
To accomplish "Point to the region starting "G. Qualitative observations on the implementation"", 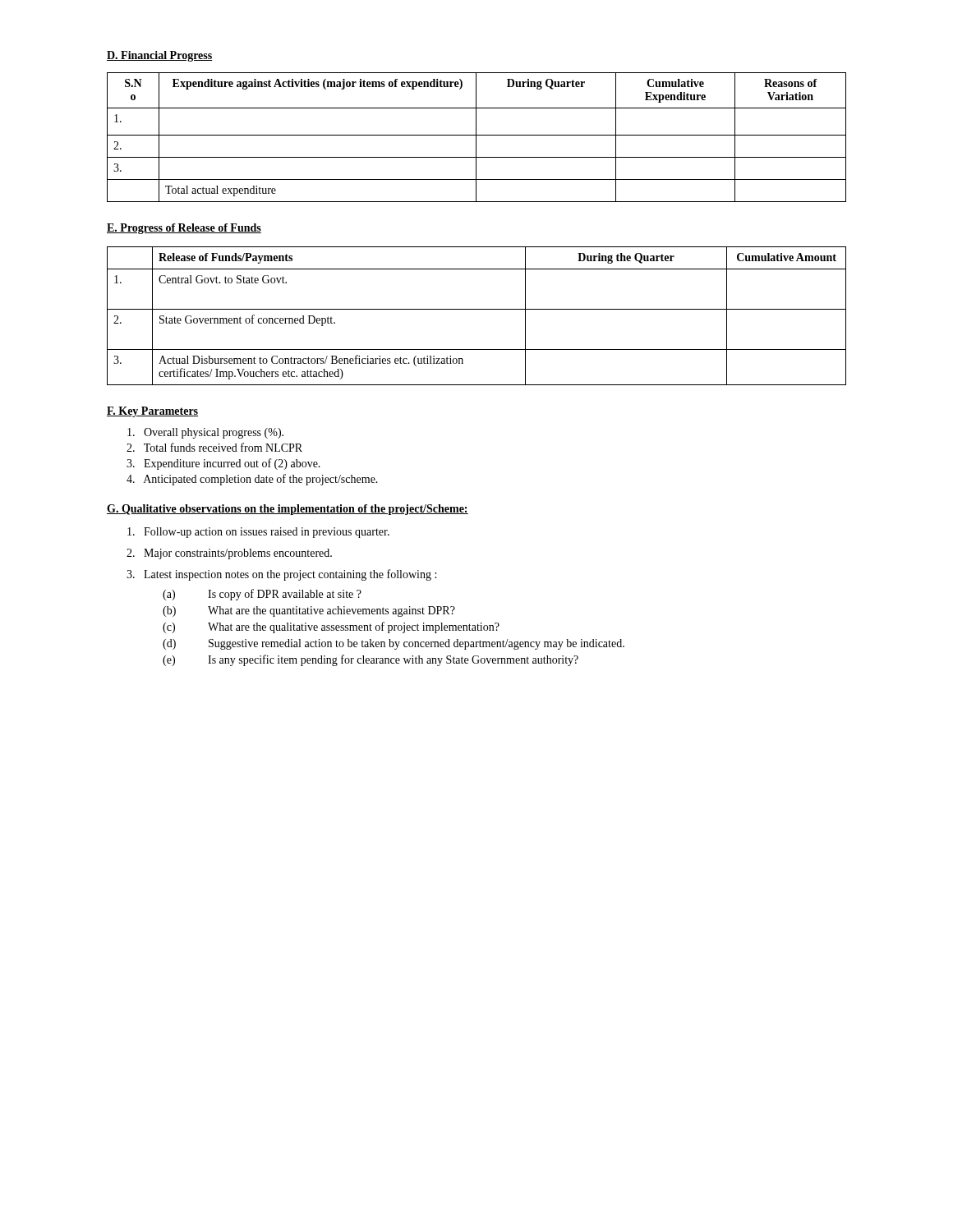I will tap(287, 509).
